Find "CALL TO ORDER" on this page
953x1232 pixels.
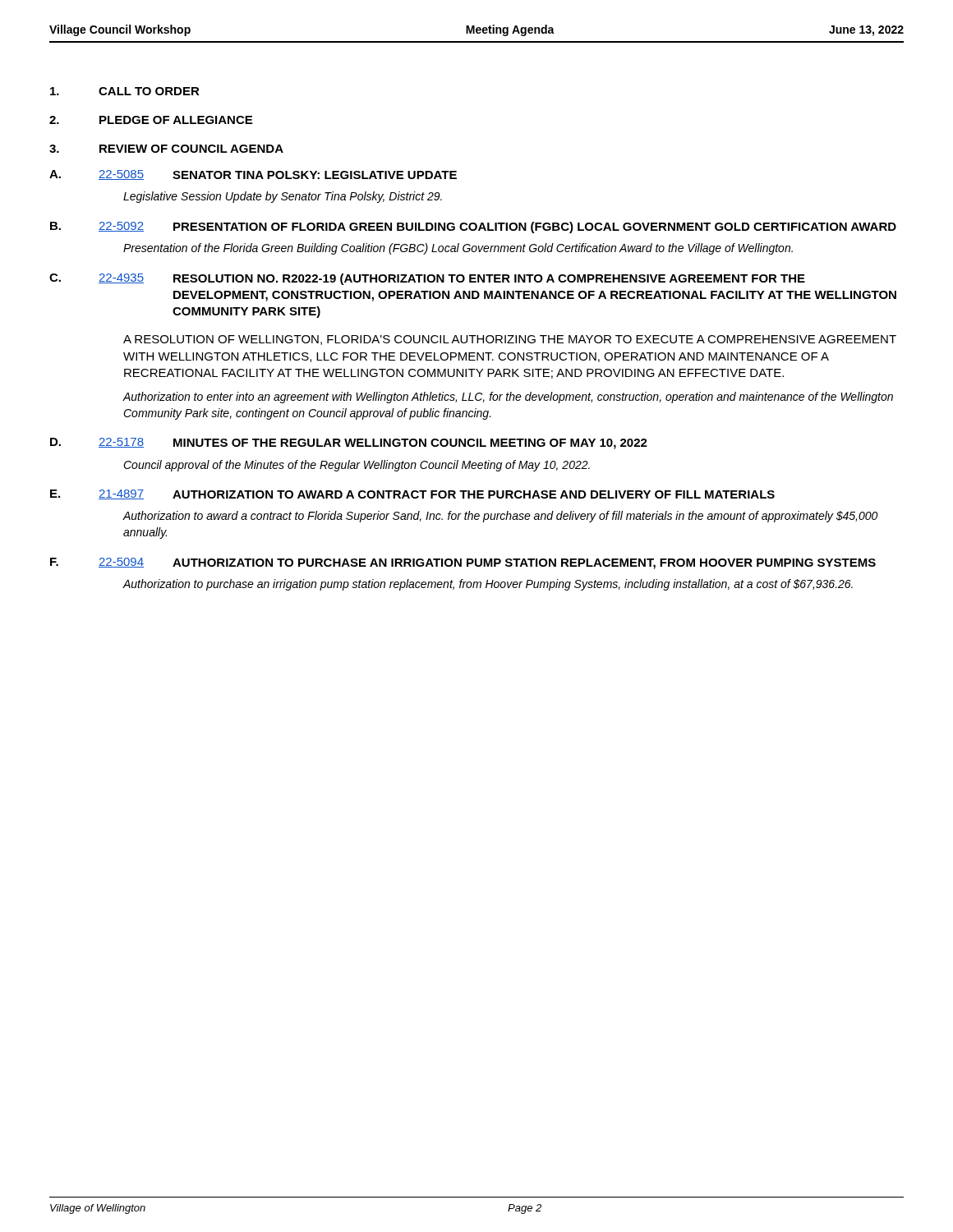pyautogui.click(x=124, y=91)
